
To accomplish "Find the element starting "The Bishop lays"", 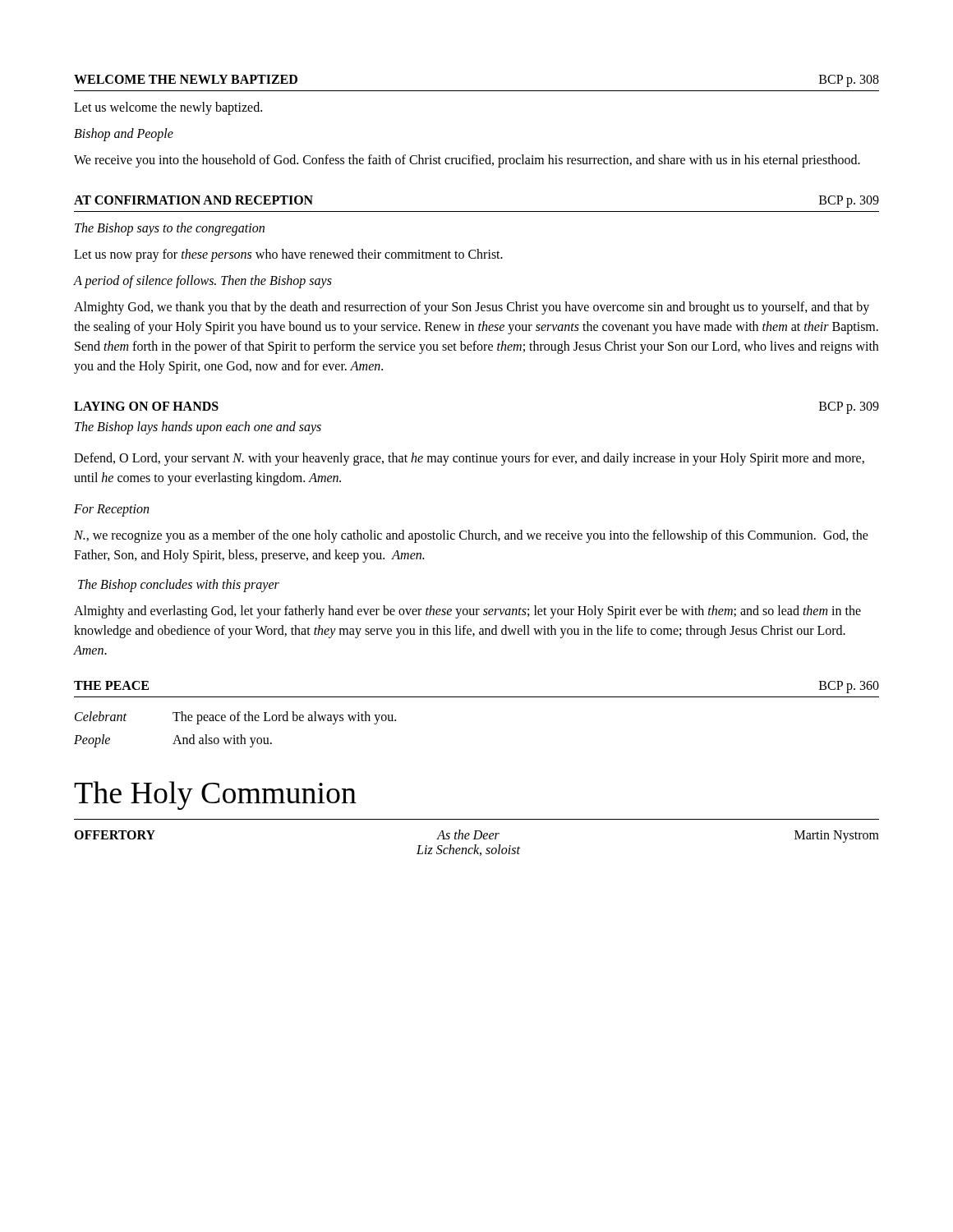I will pyautogui.click(x=198, y=427).
